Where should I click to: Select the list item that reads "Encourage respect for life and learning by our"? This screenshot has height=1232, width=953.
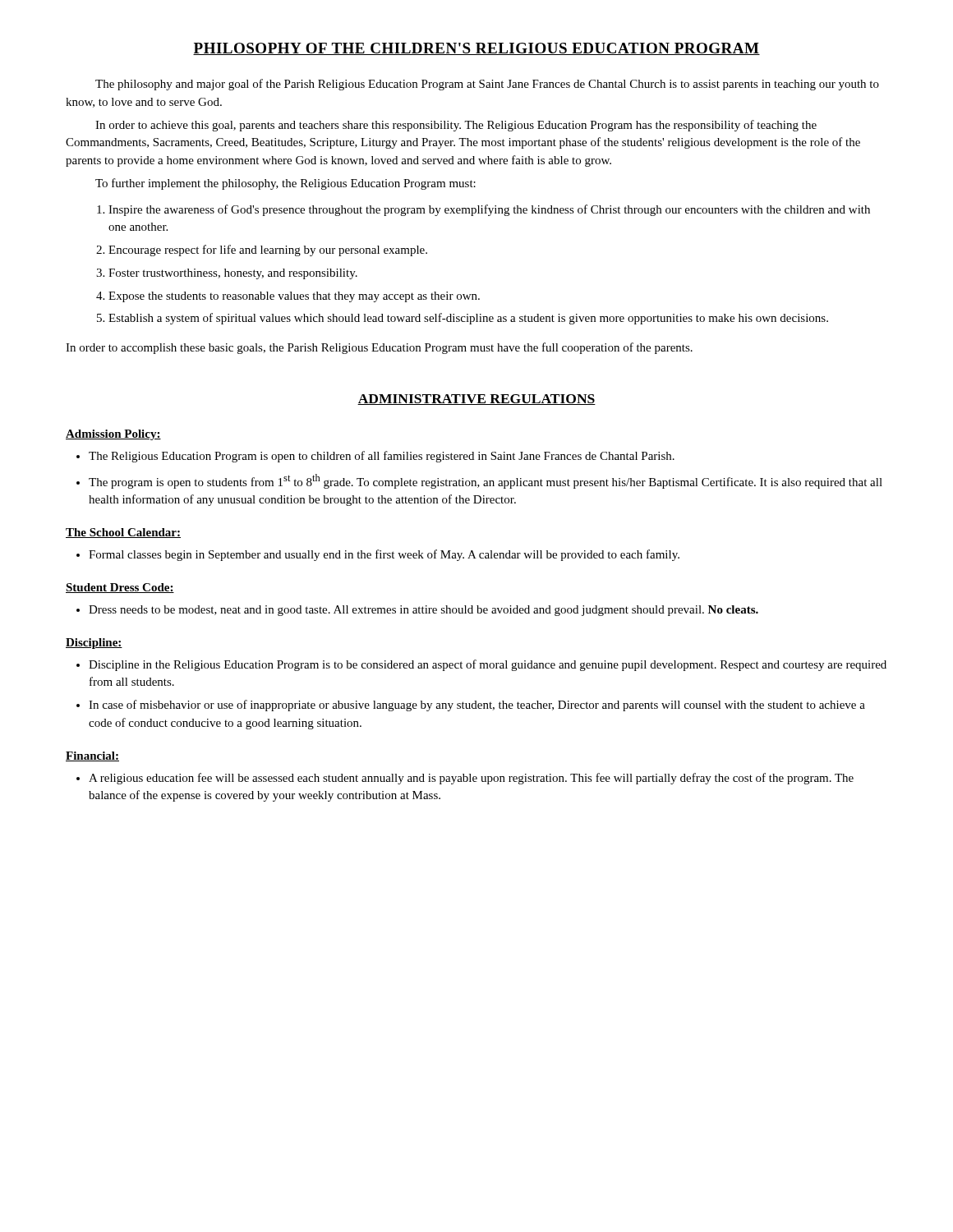pos(268,250)
